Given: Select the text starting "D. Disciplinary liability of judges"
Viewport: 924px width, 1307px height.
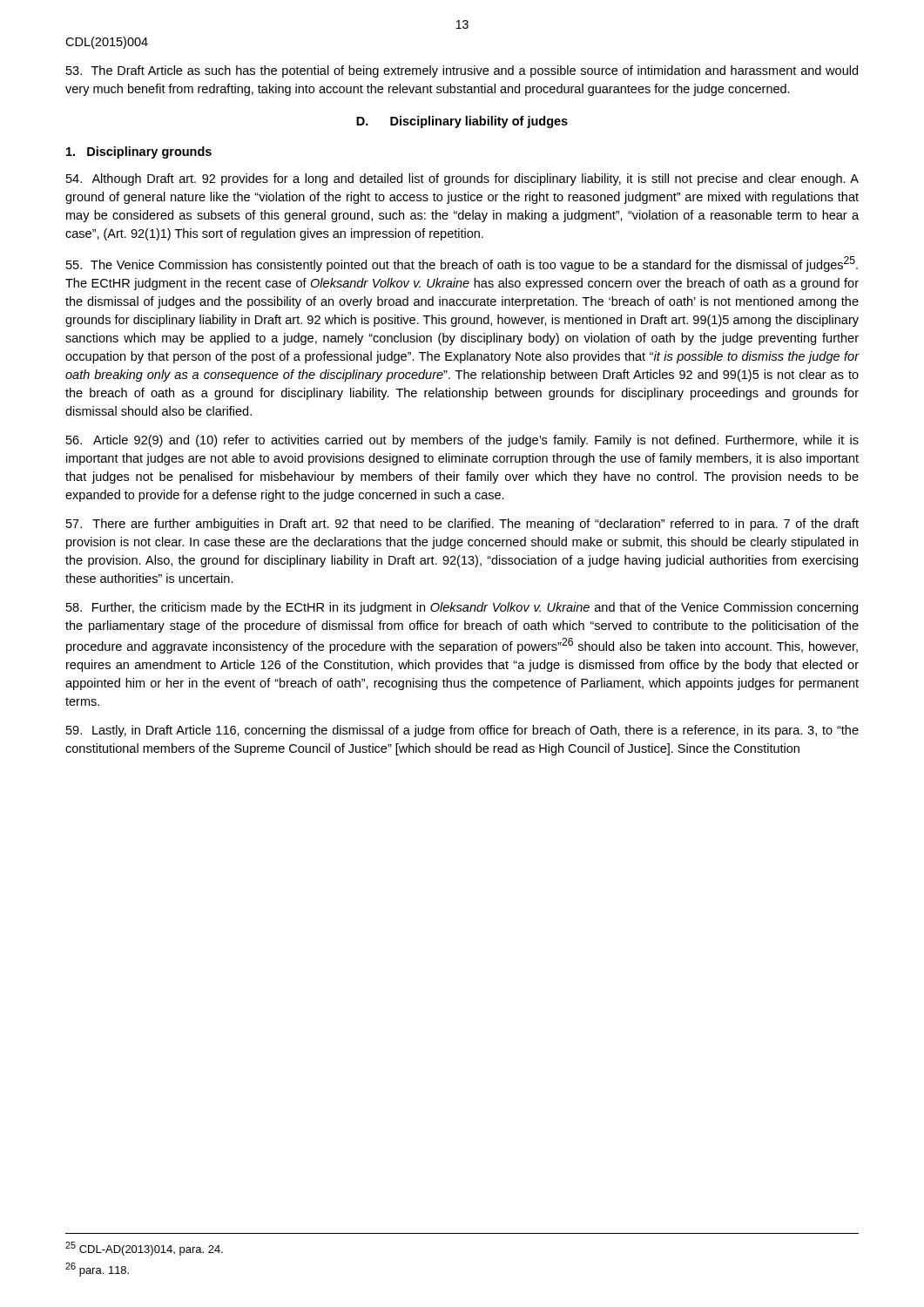Looking at the screenshot, I should tap(462, 121).
